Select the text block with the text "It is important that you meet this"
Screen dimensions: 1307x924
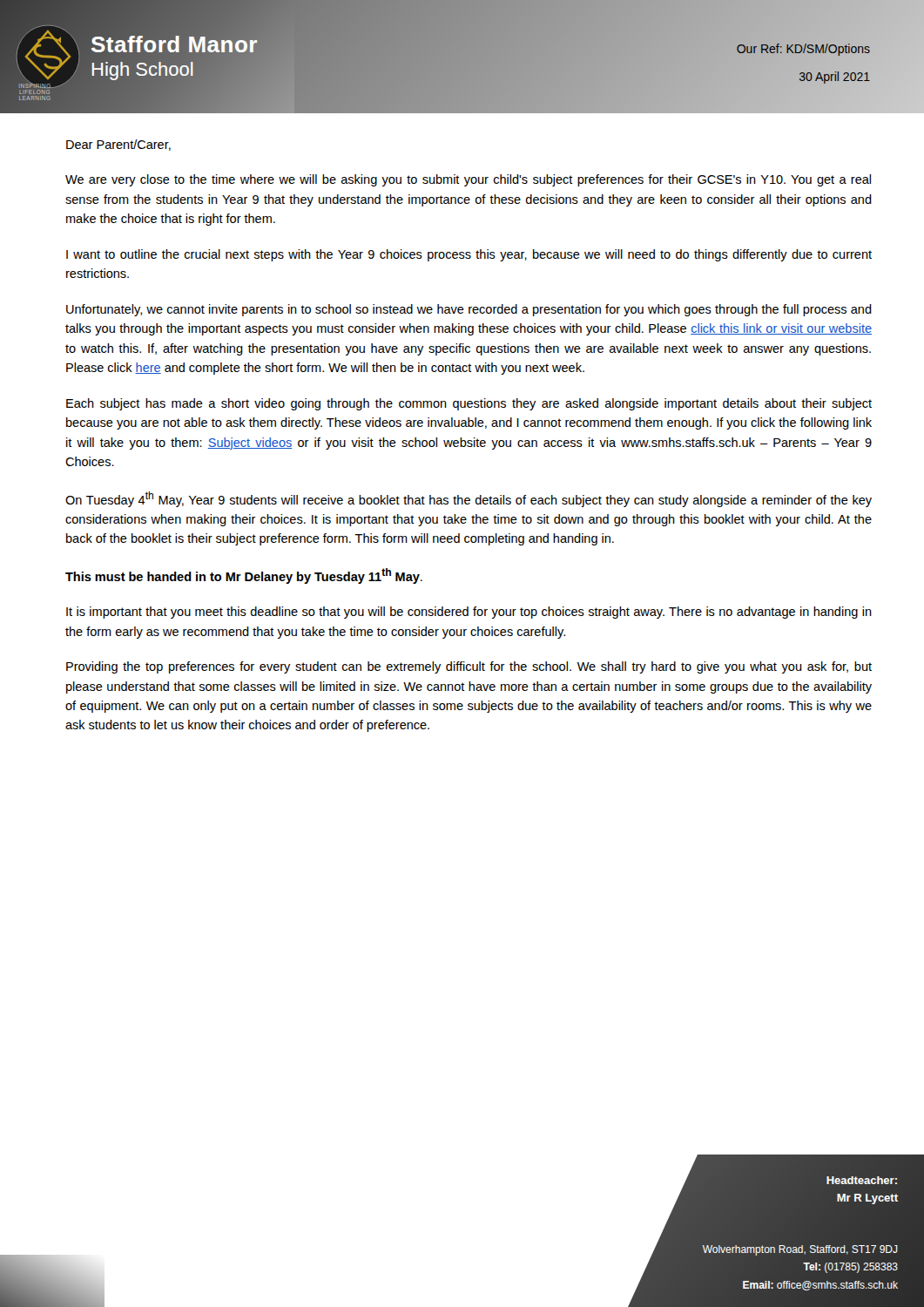[469, 622]
